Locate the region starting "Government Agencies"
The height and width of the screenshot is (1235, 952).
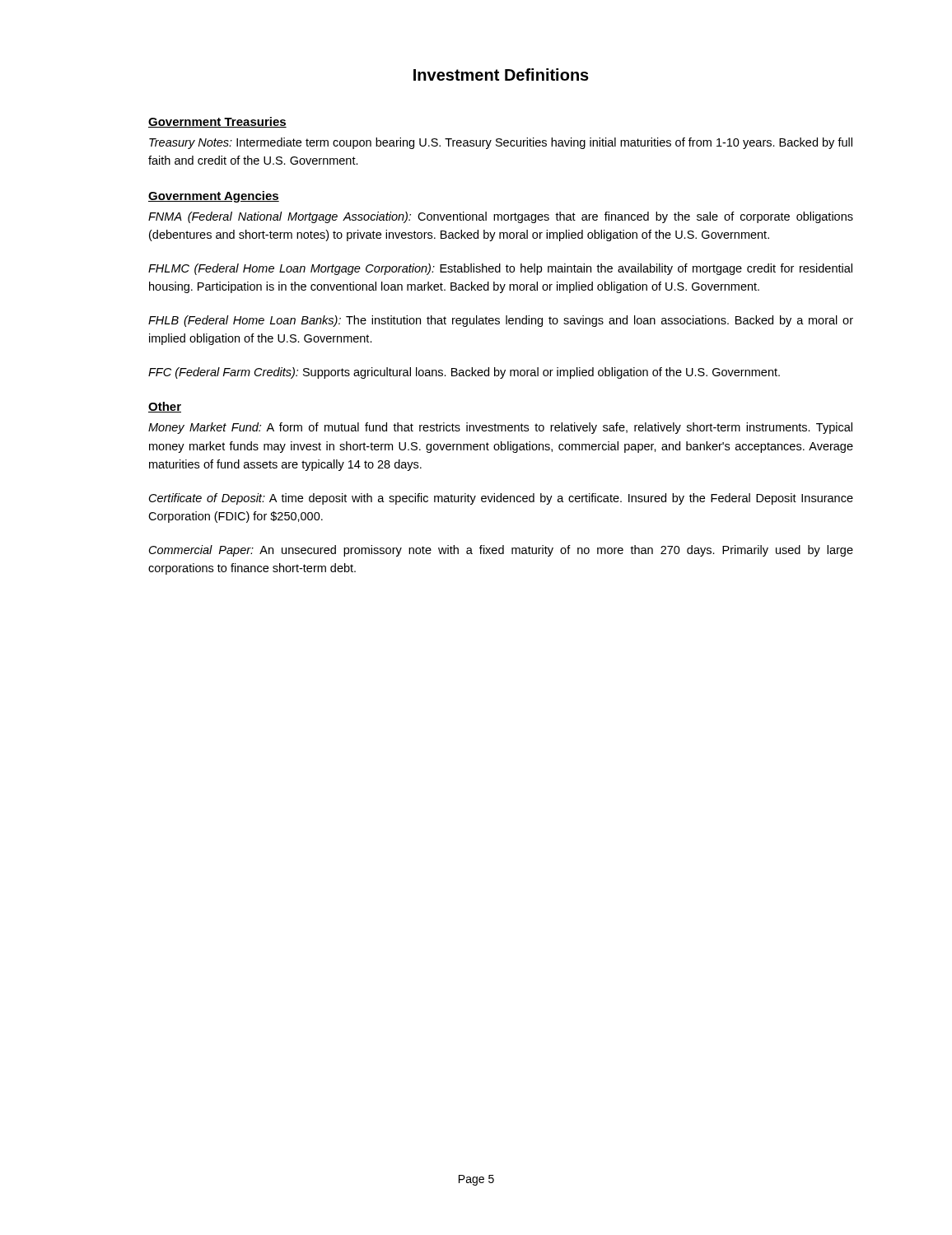(214, 196)
